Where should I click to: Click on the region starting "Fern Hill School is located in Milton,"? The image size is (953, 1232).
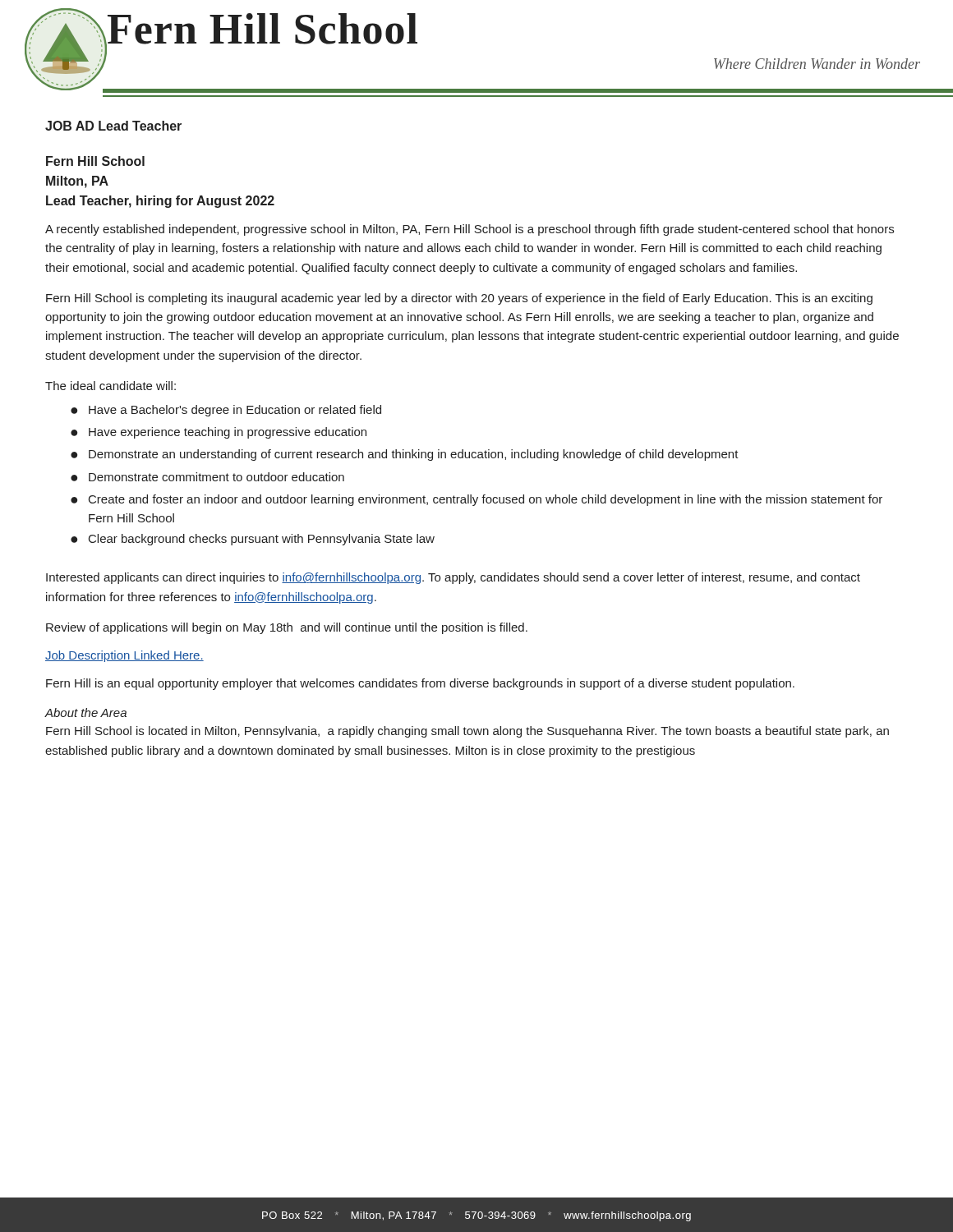pyautogui.click(x=467, y=740)
